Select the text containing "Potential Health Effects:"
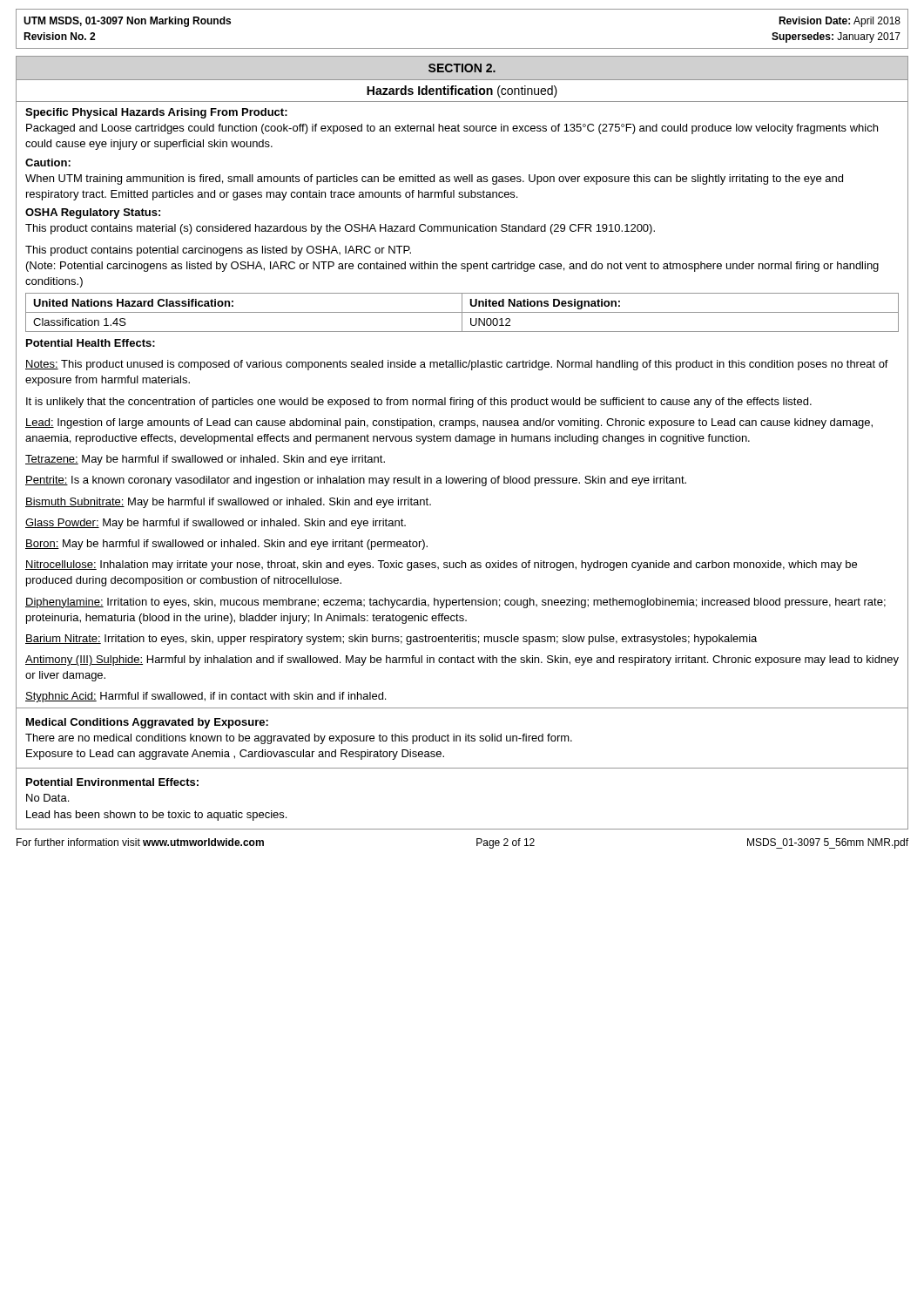 coord(90,343)
